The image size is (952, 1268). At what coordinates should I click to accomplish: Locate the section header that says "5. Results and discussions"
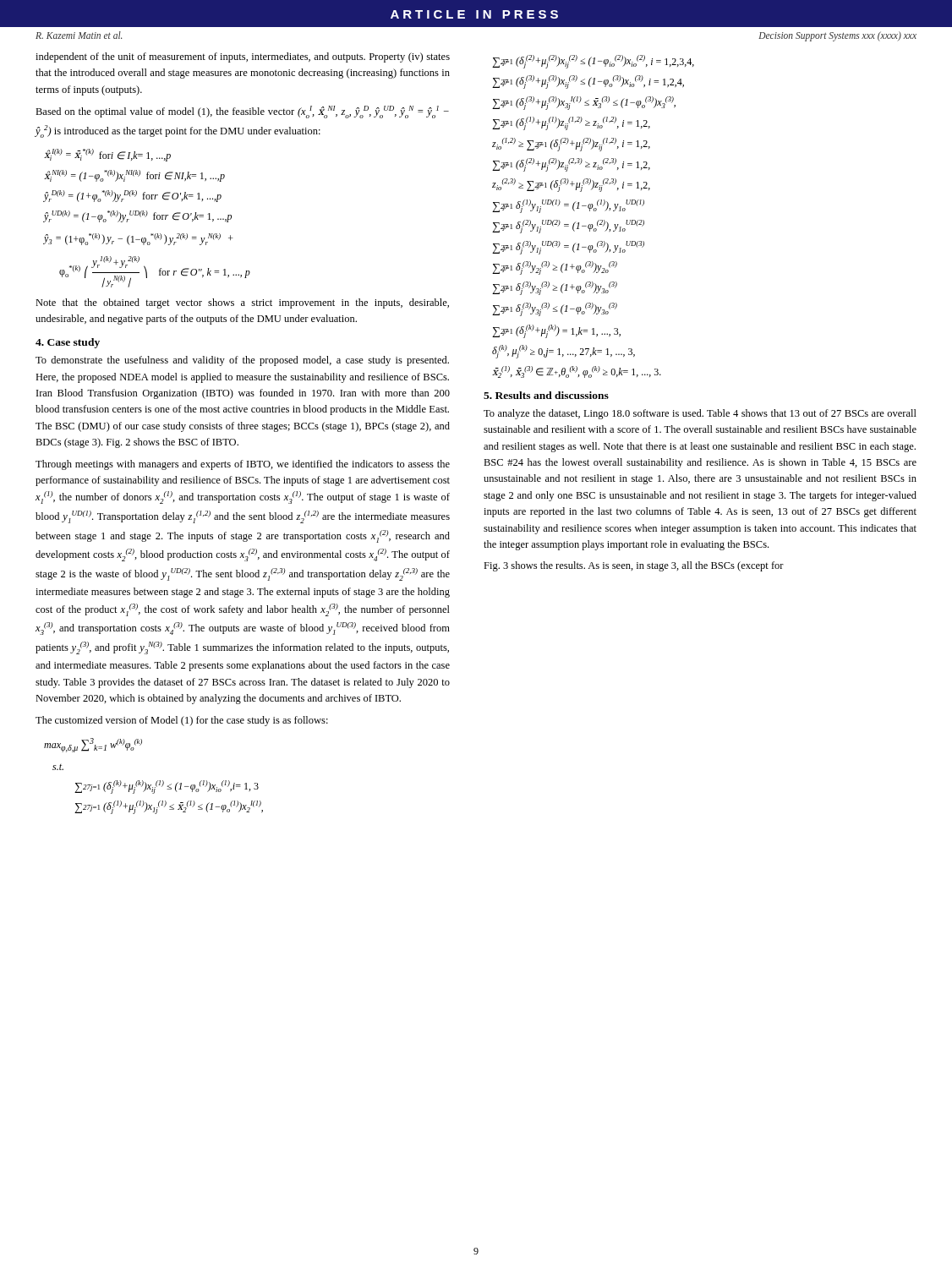(546, 395)
